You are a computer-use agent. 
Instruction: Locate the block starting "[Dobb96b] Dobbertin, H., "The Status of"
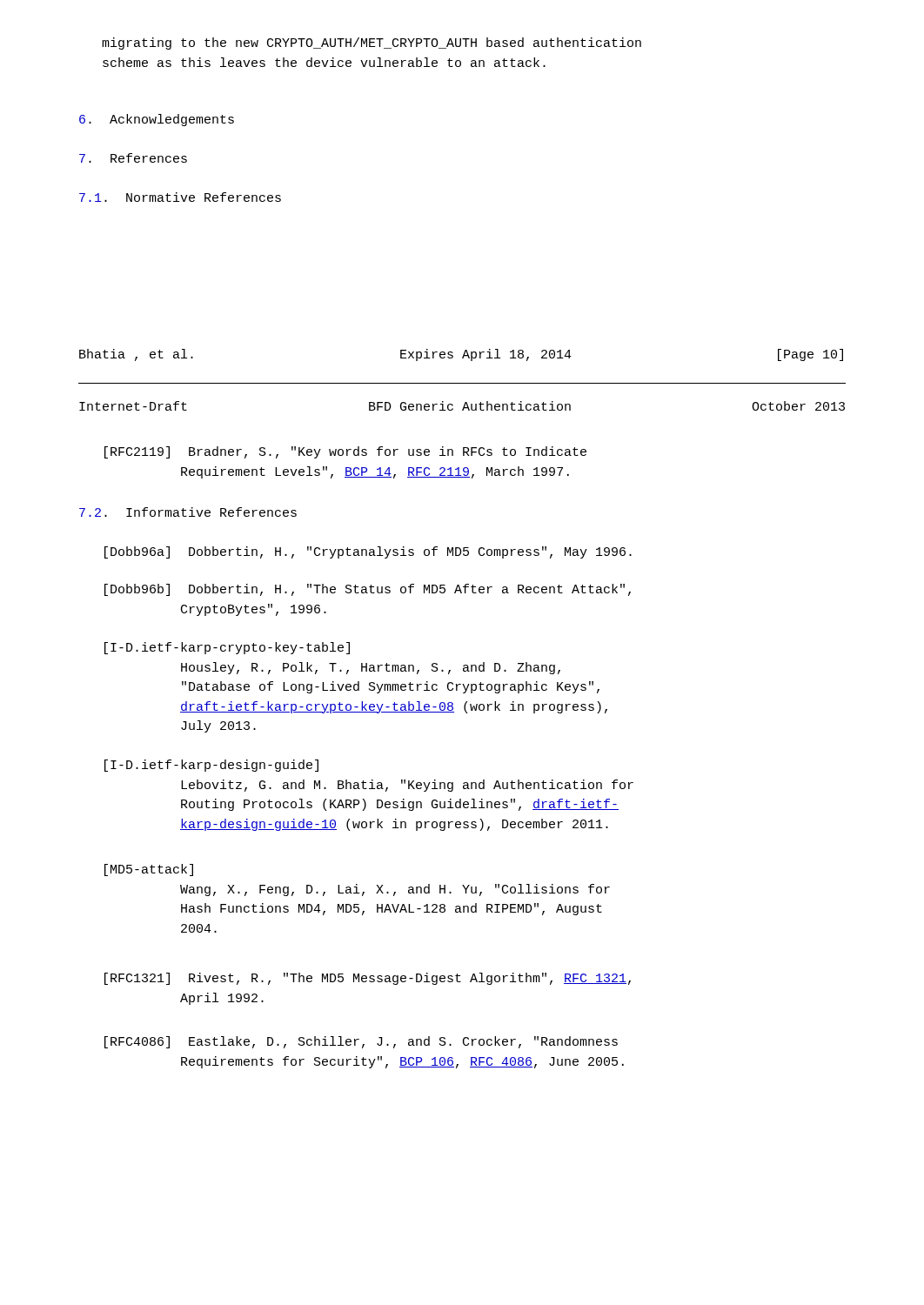(x=360, y=600)
